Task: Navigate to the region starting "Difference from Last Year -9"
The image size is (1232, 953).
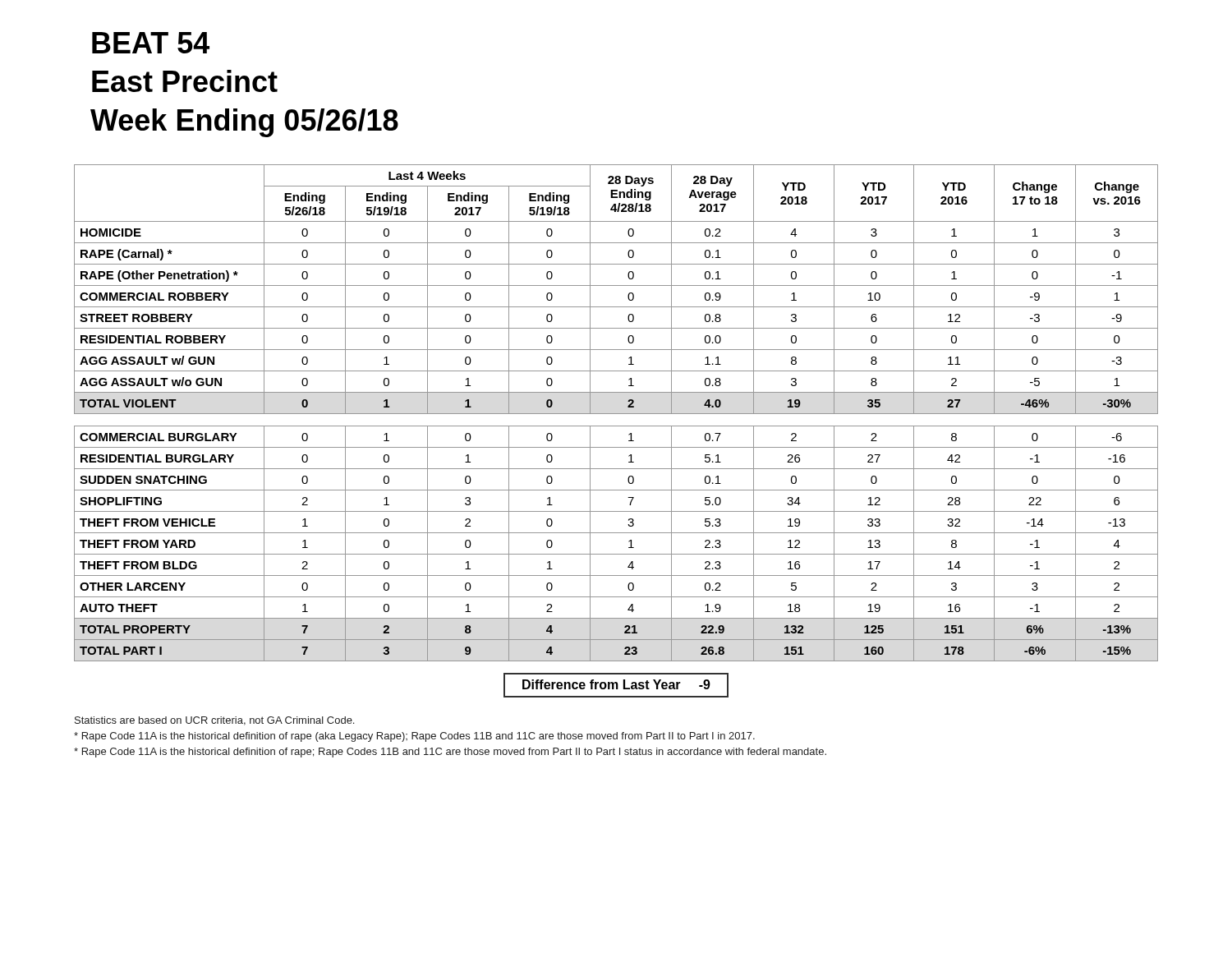Action: (x=616, y=685)
